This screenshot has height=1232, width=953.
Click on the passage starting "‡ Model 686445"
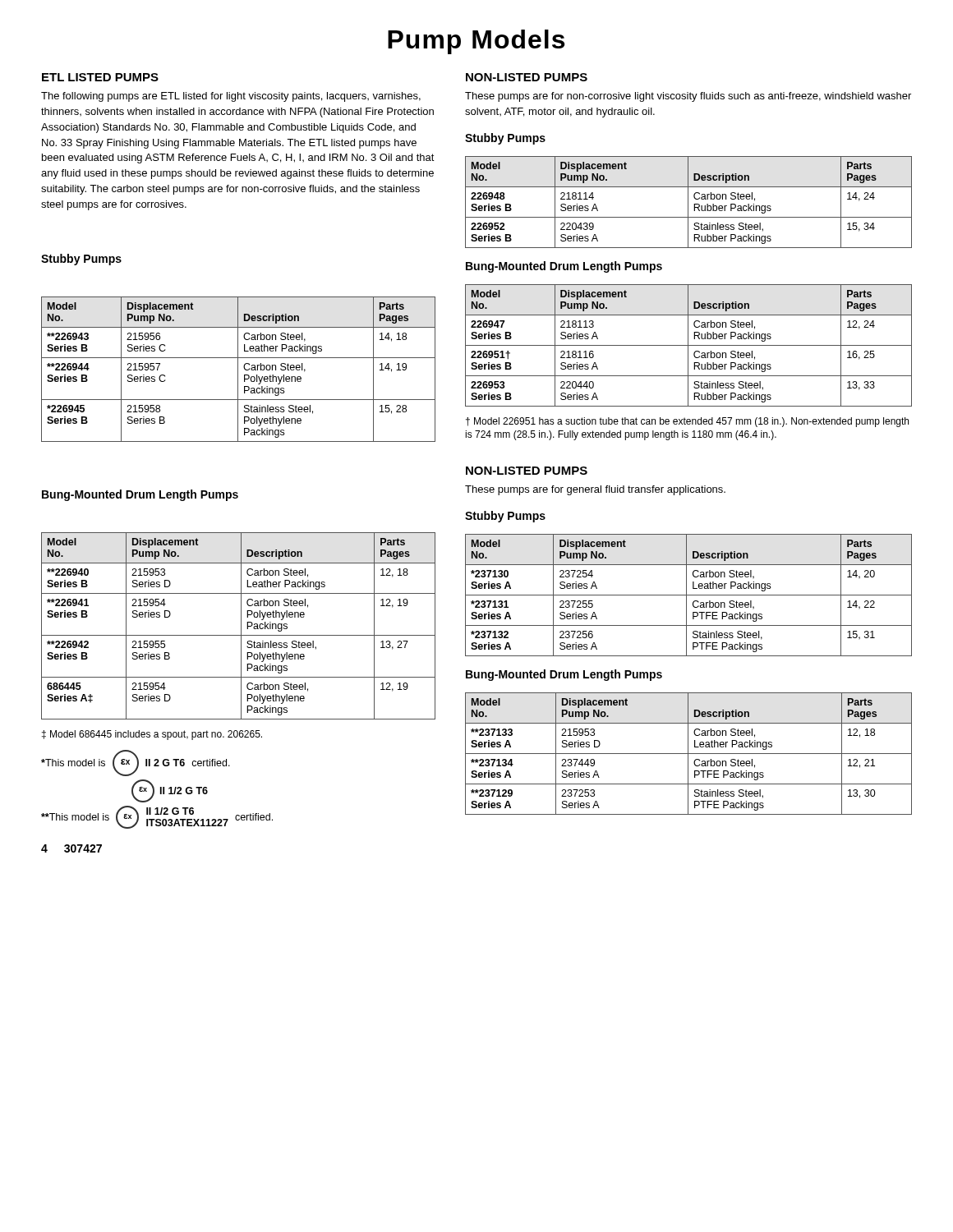tap(238, 734)
